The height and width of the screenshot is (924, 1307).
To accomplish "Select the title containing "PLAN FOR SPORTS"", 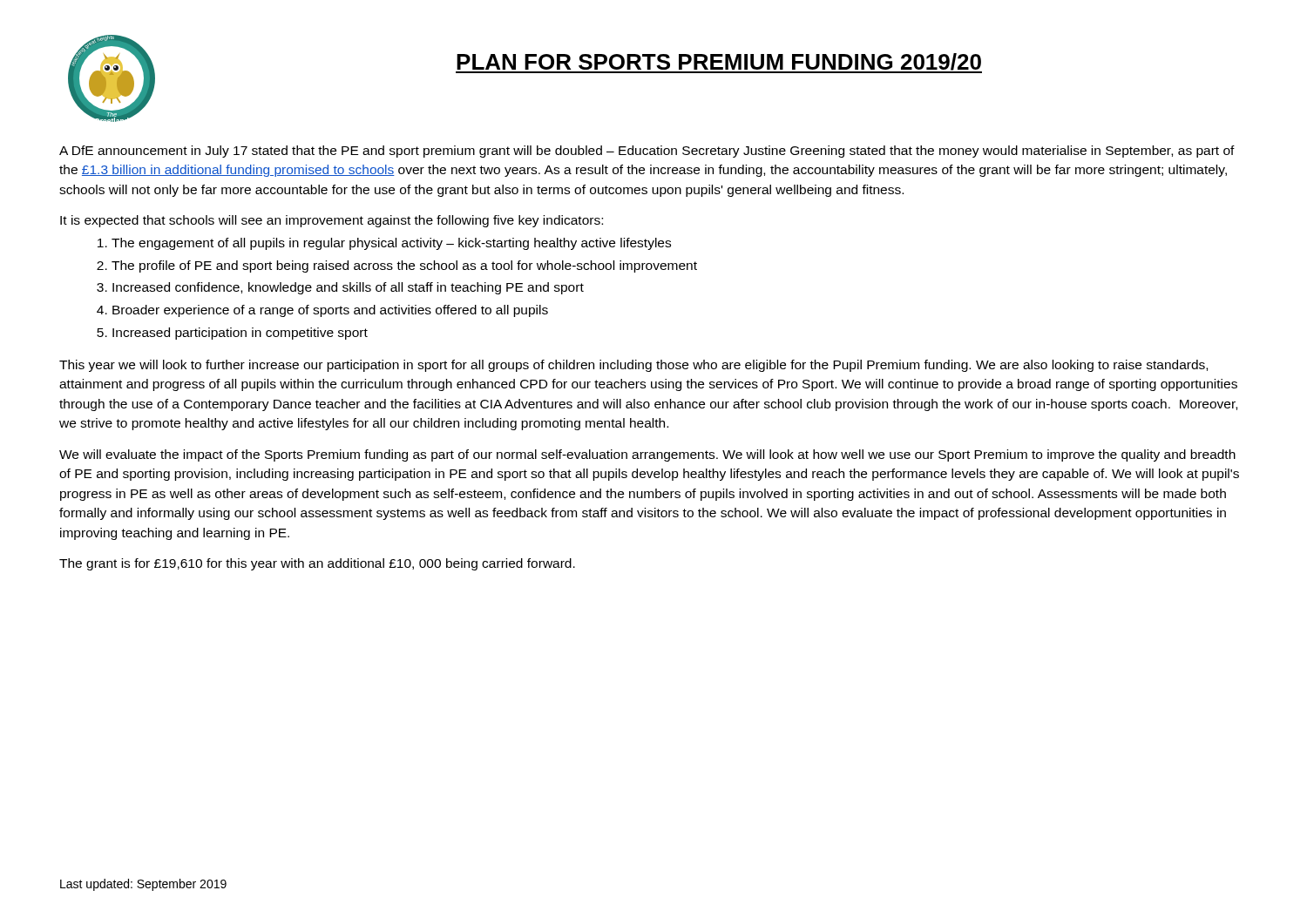I will [x=719, y=62].
